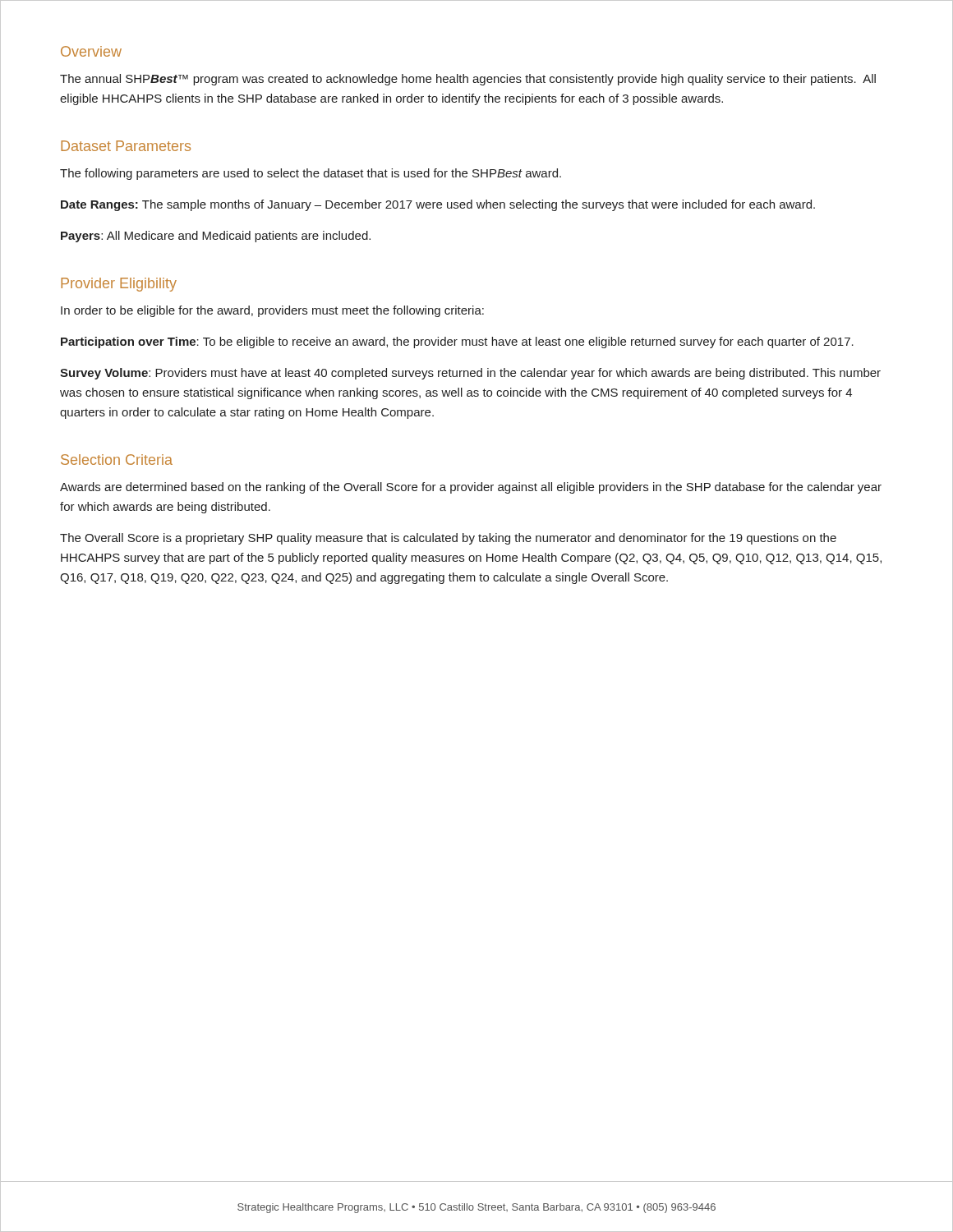Click on the section header with the text "Dataset Parameters"

click(126, 146)
